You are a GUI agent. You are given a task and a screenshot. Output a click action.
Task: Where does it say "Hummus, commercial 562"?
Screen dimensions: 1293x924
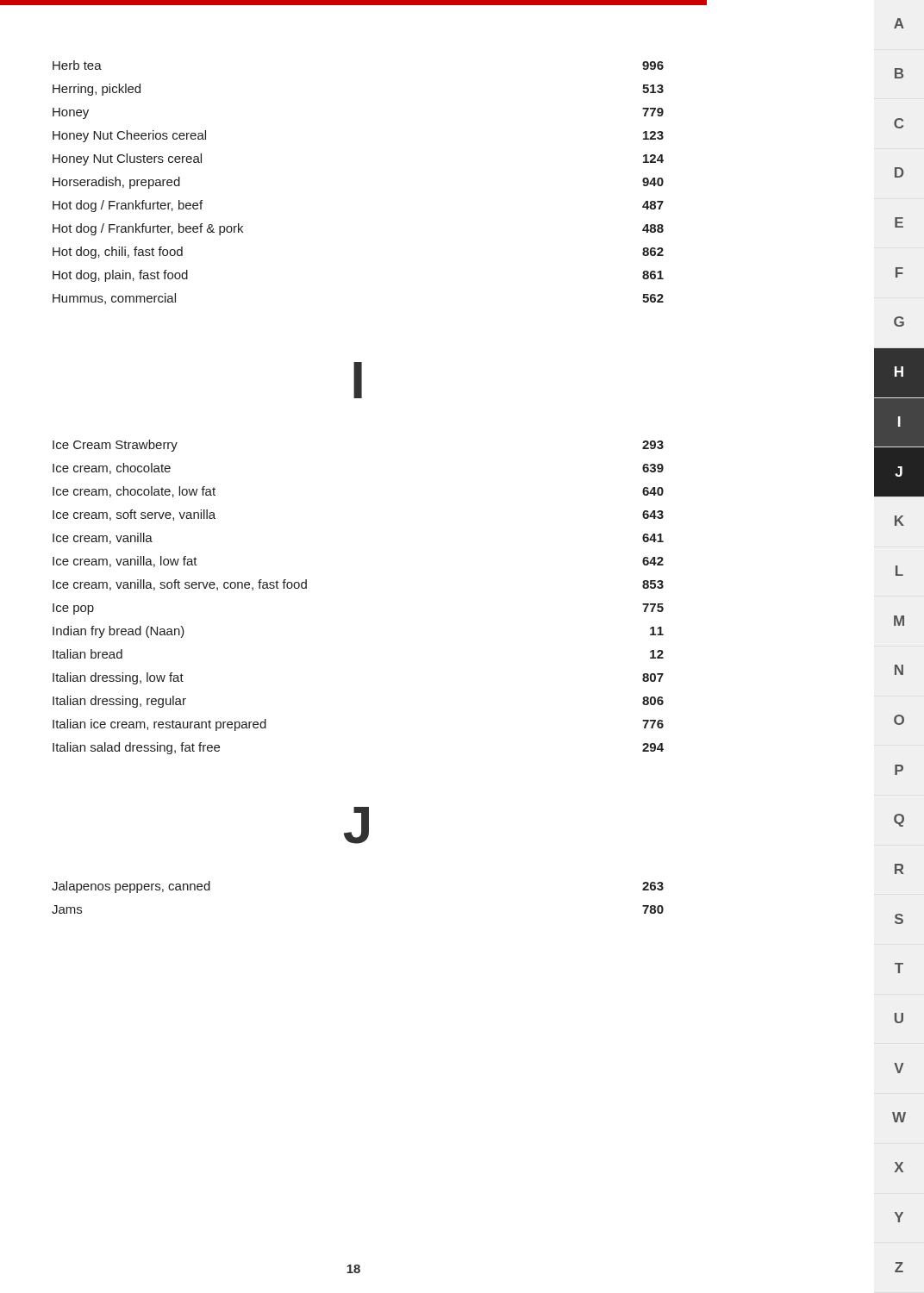point(112,299)
